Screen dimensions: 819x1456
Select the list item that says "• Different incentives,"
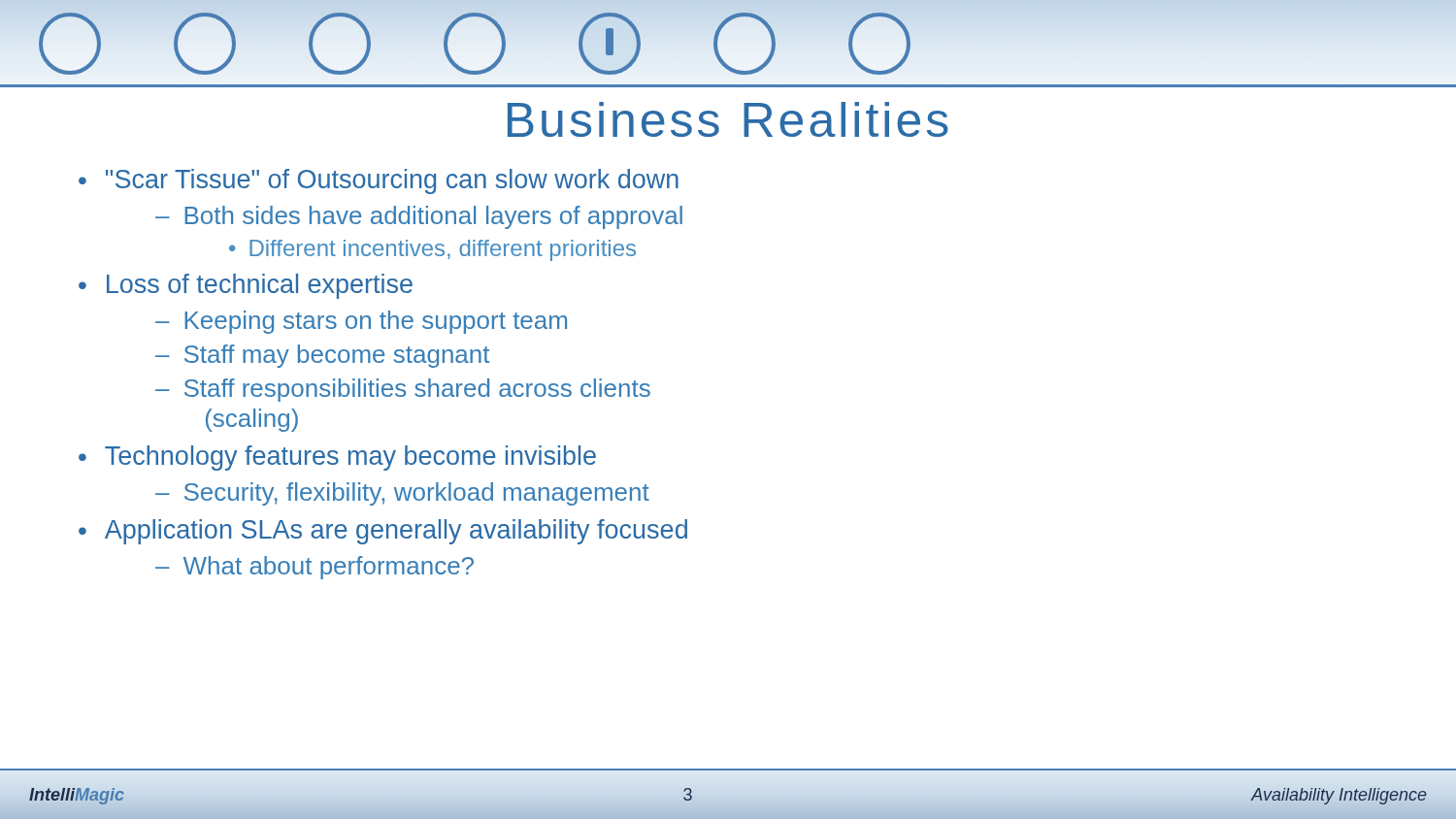[433, 248]
